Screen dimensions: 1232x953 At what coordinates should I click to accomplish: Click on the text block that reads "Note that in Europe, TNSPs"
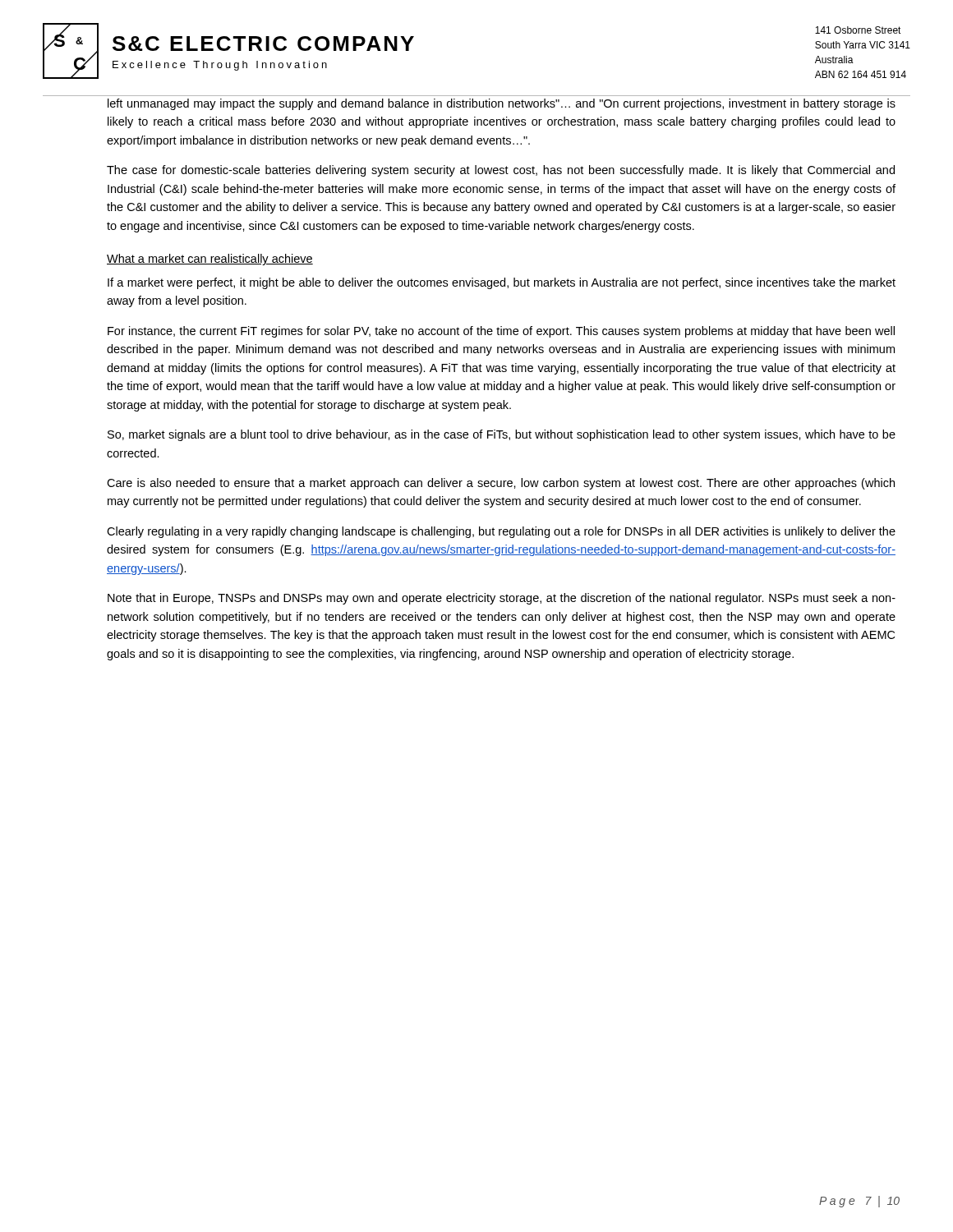coord(501,626)
